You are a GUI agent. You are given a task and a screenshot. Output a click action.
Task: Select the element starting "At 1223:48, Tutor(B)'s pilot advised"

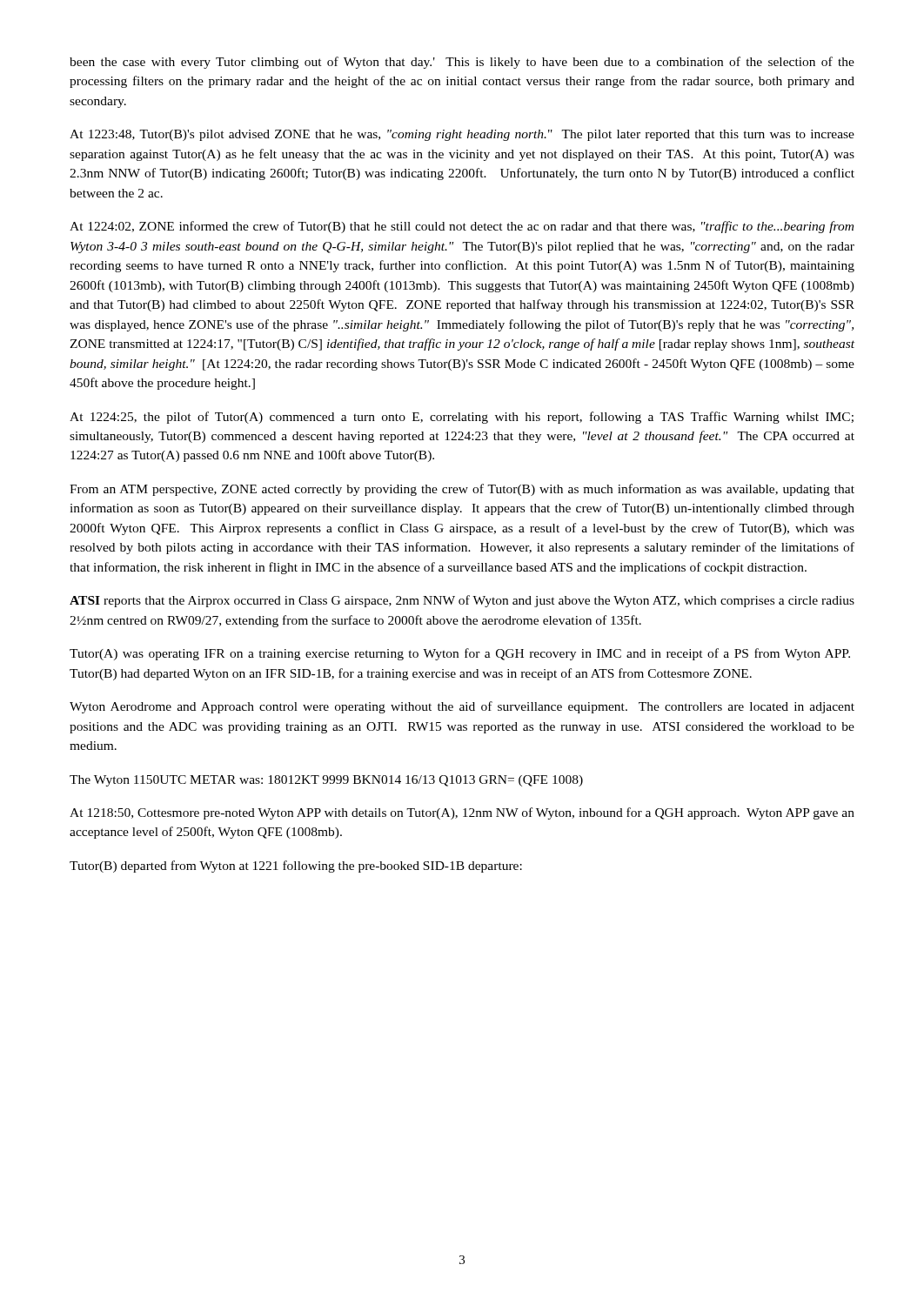[462, 163]
